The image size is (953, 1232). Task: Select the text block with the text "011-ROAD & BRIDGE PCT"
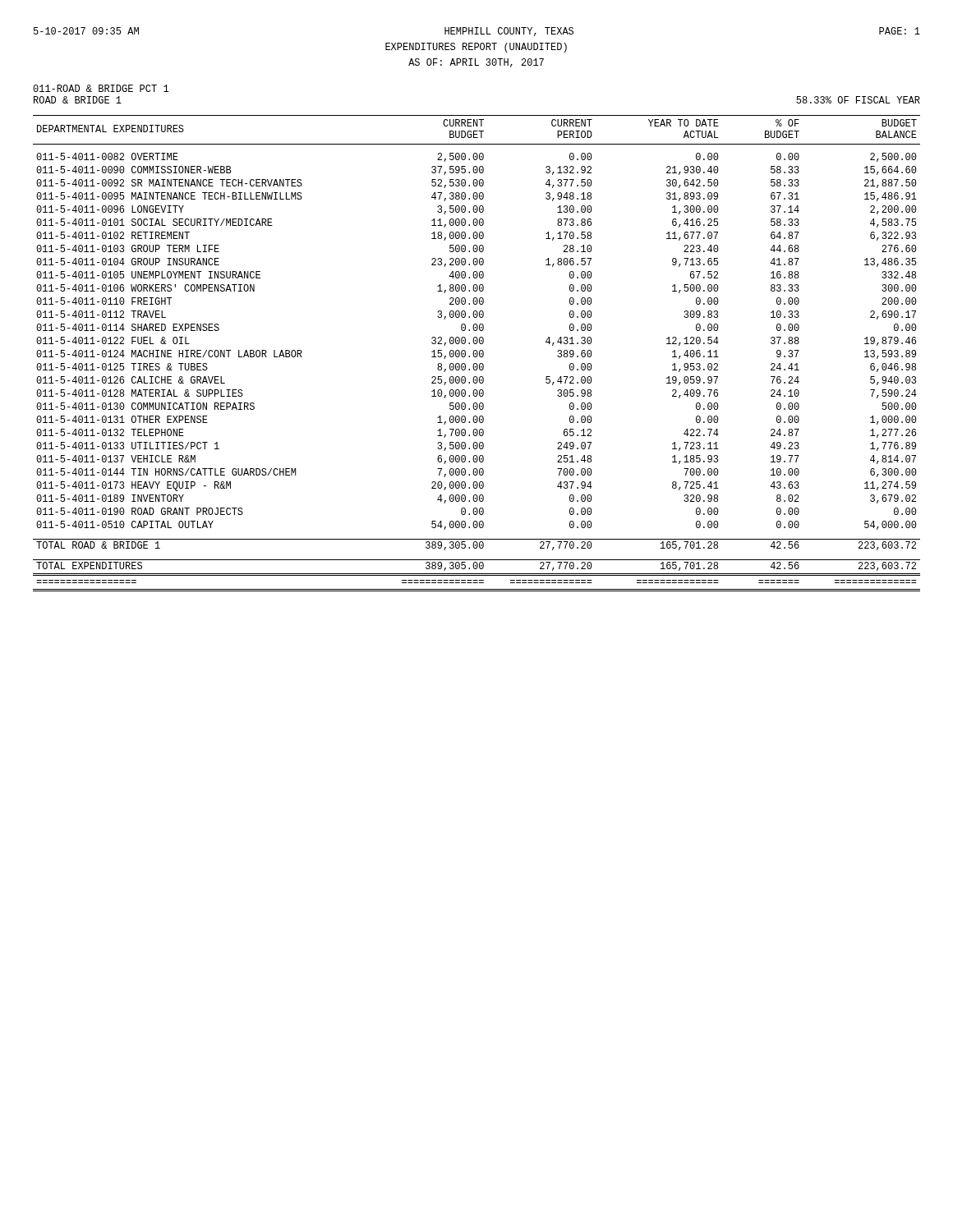pyautogui.click(x=101, y=89)
